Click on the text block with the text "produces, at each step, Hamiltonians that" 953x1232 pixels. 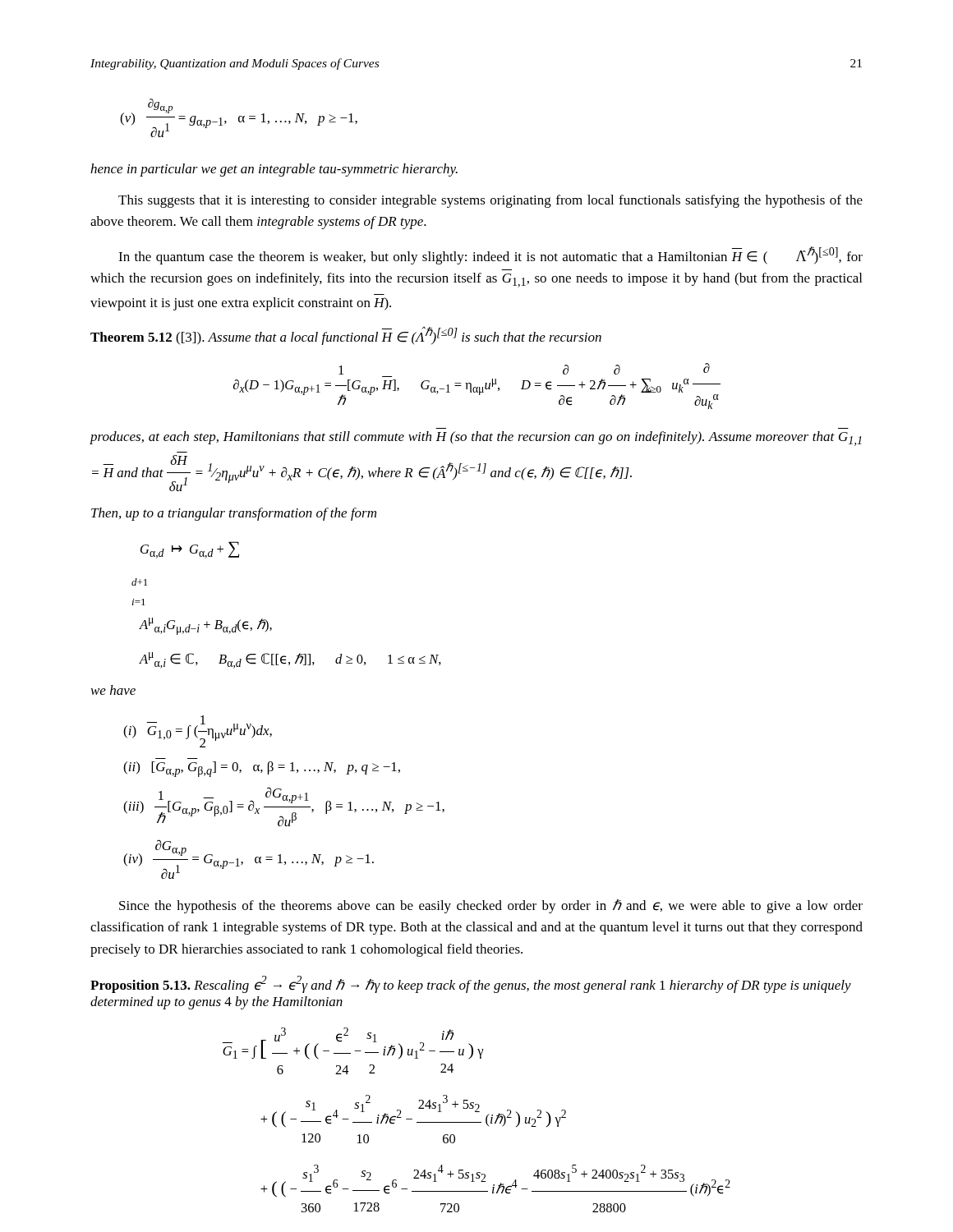pyautogui.click(x=476, y=463)
